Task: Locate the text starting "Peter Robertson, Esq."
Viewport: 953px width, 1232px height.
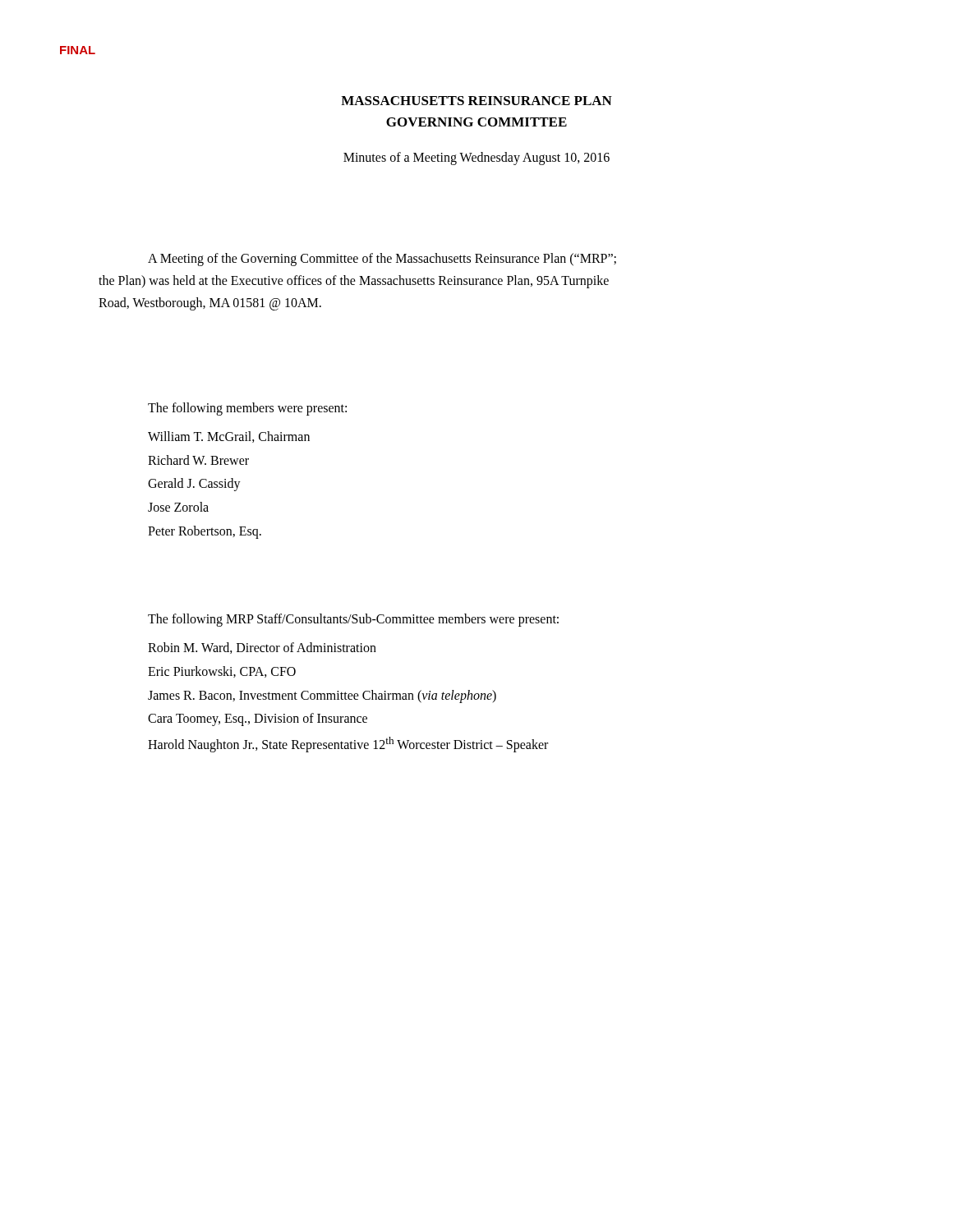Action: click(205, 531)
